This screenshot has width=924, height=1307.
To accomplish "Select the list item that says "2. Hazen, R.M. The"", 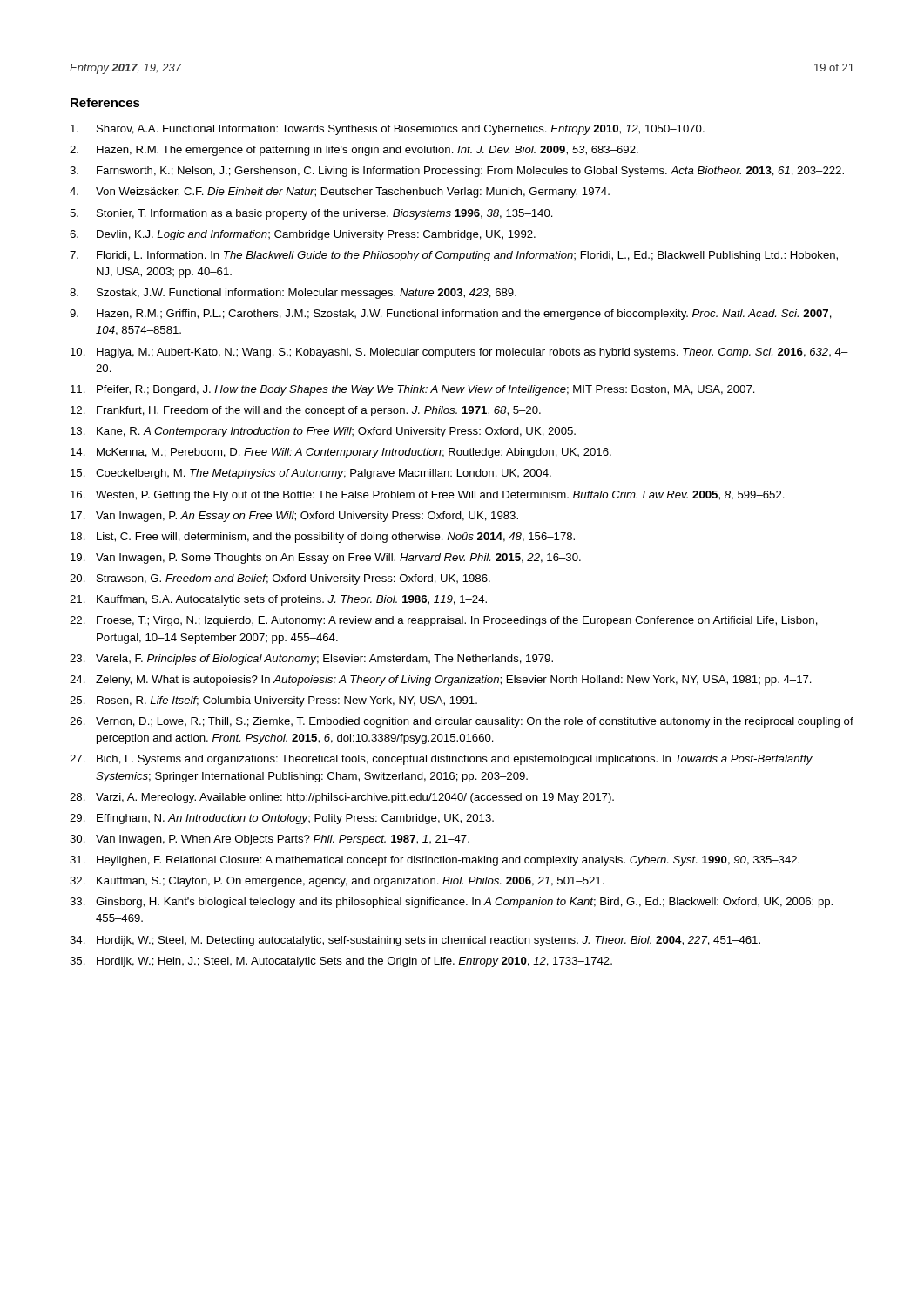I will [462, 150].
